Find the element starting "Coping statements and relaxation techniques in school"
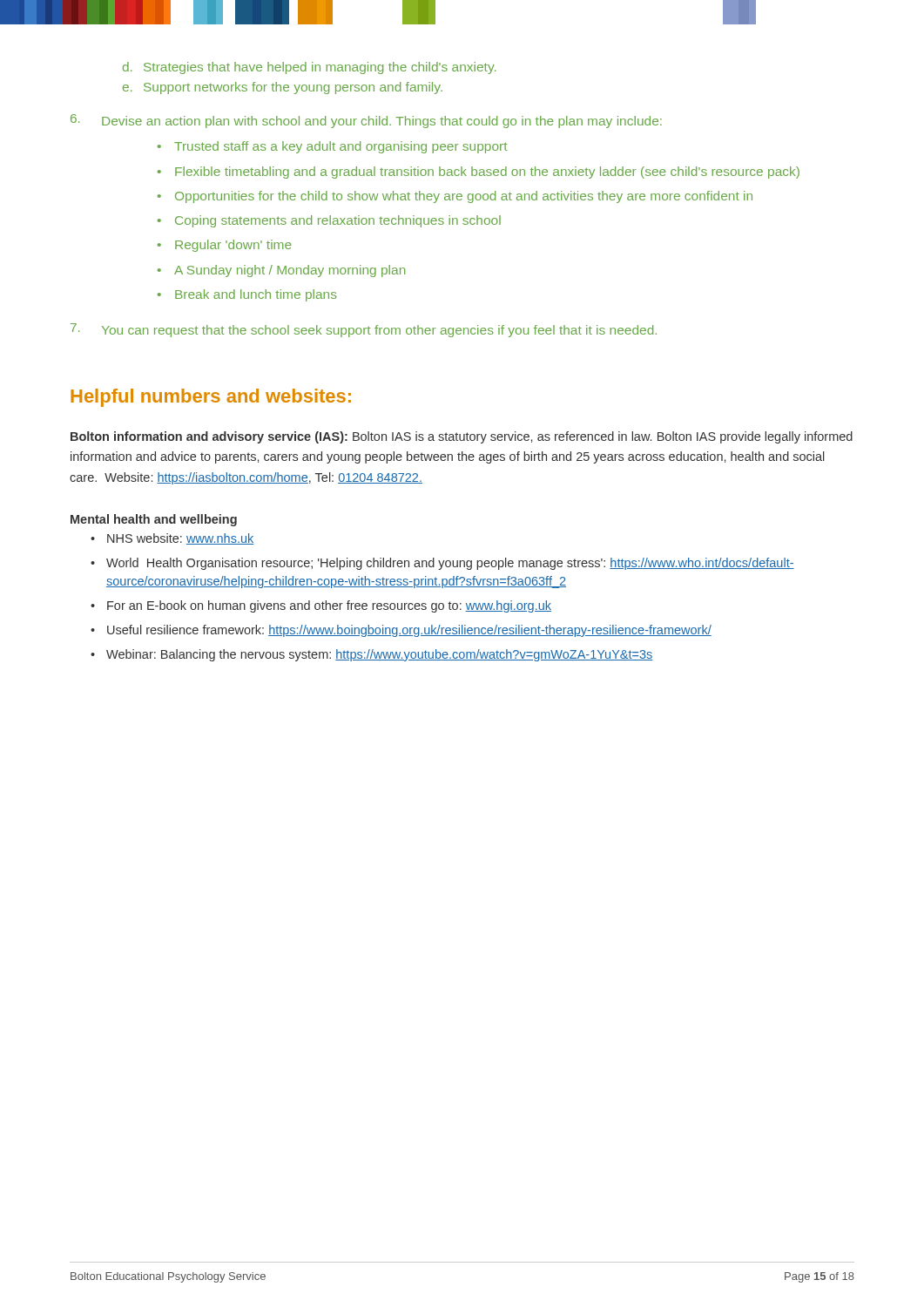Image resolution: width=924 pixels, height=1307 pixels. 338,220
